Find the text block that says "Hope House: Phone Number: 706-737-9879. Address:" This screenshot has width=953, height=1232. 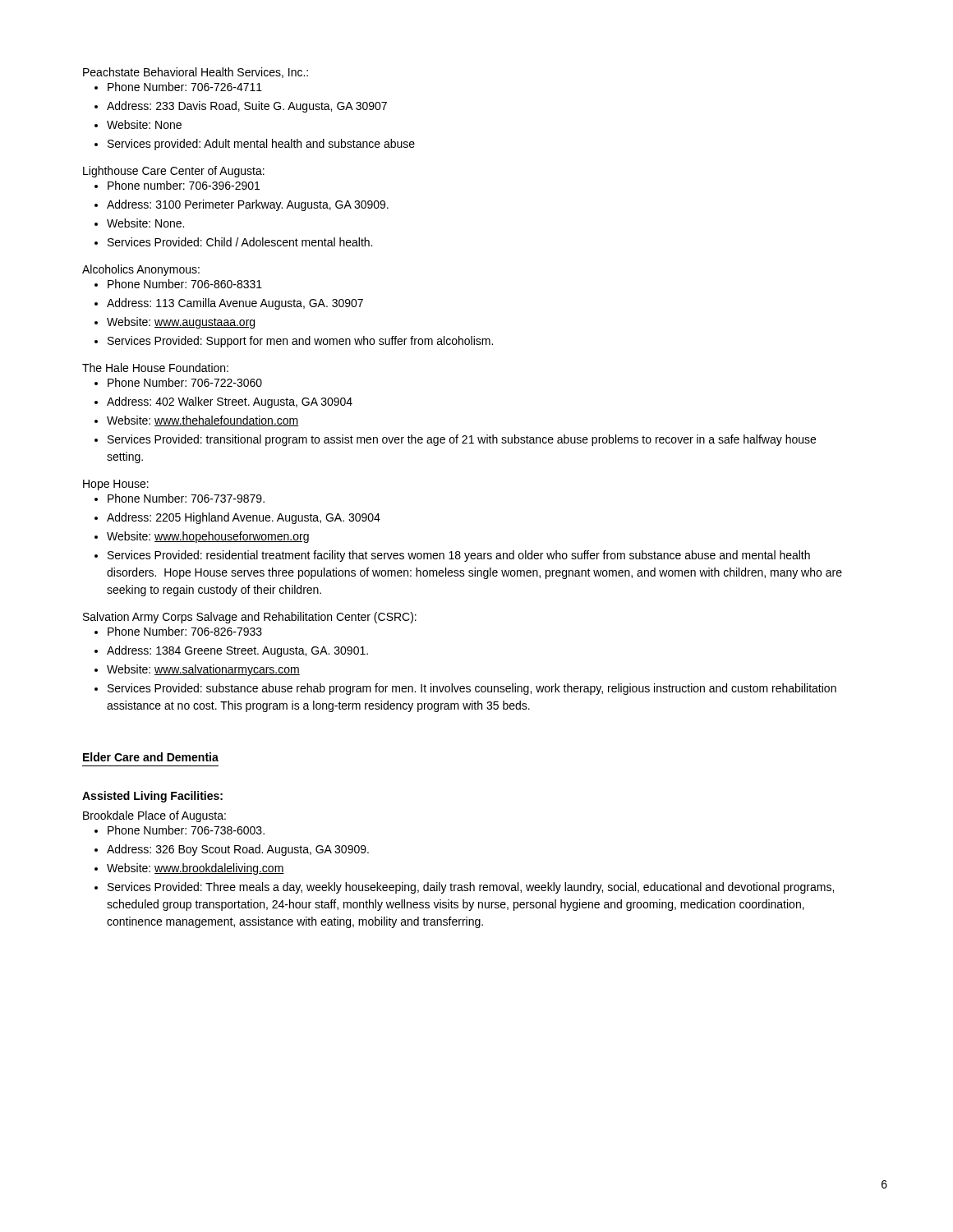(x=116, y=485)
